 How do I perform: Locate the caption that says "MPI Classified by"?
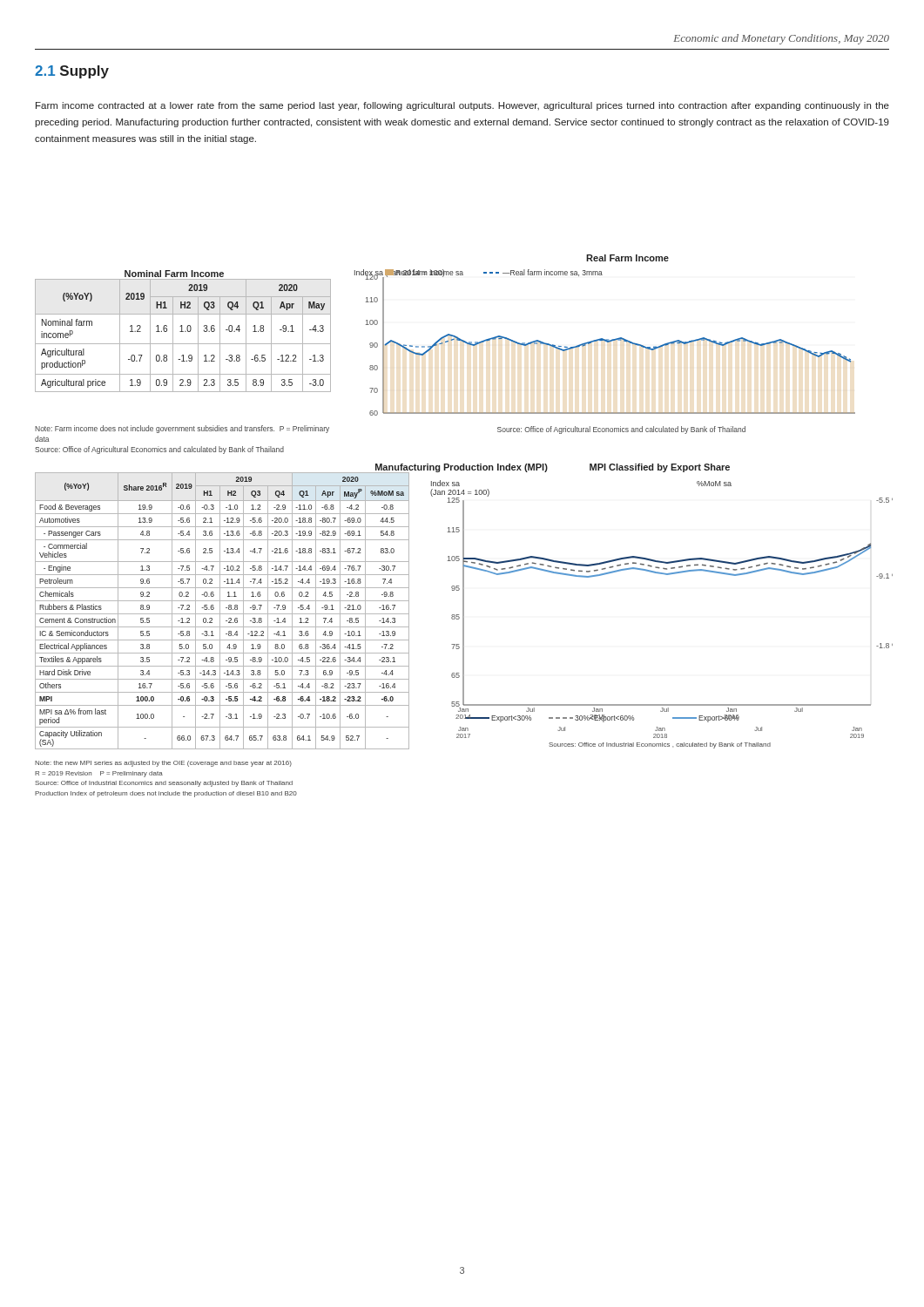coord(660,467)
